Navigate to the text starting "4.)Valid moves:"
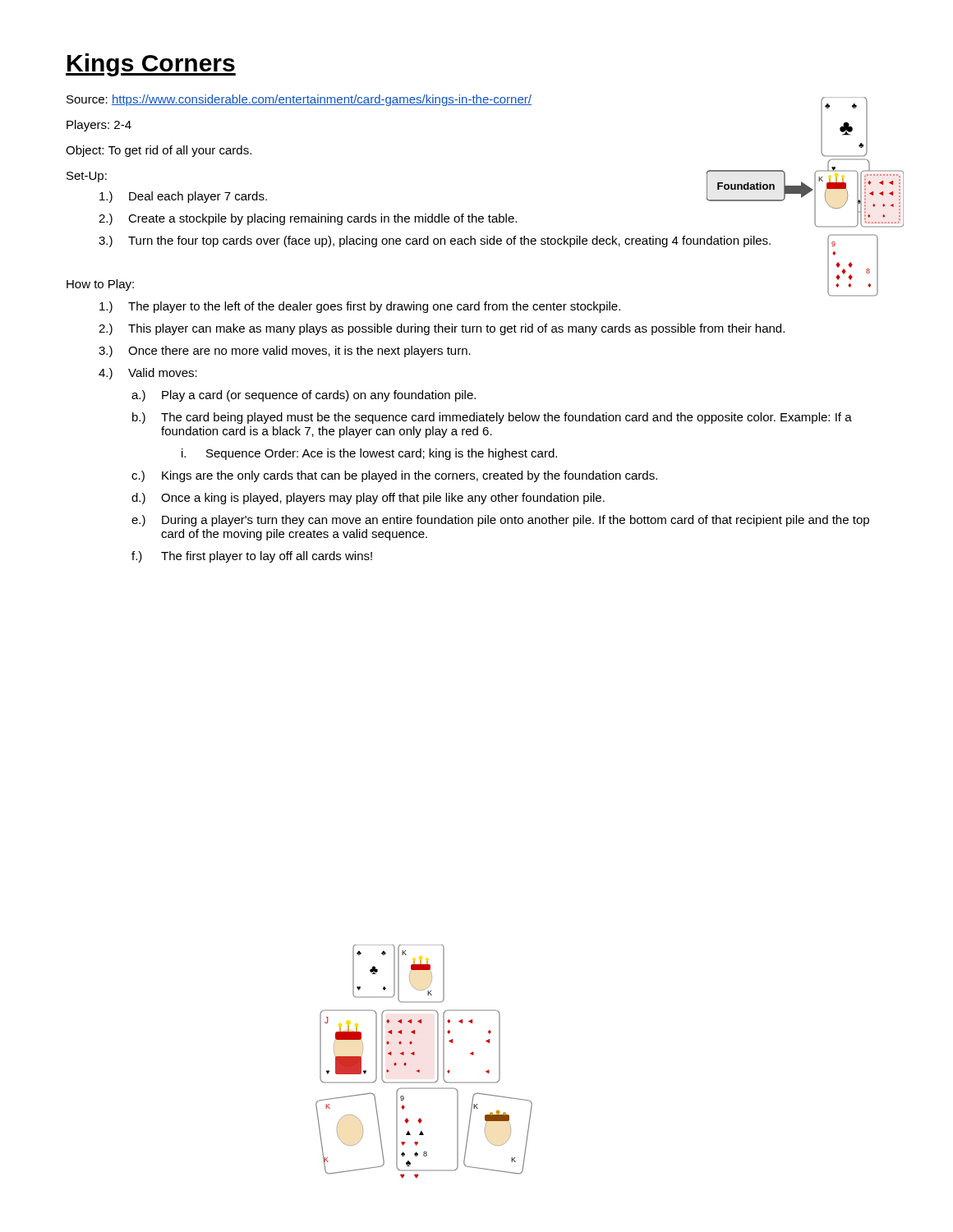 tap(148, 374)
